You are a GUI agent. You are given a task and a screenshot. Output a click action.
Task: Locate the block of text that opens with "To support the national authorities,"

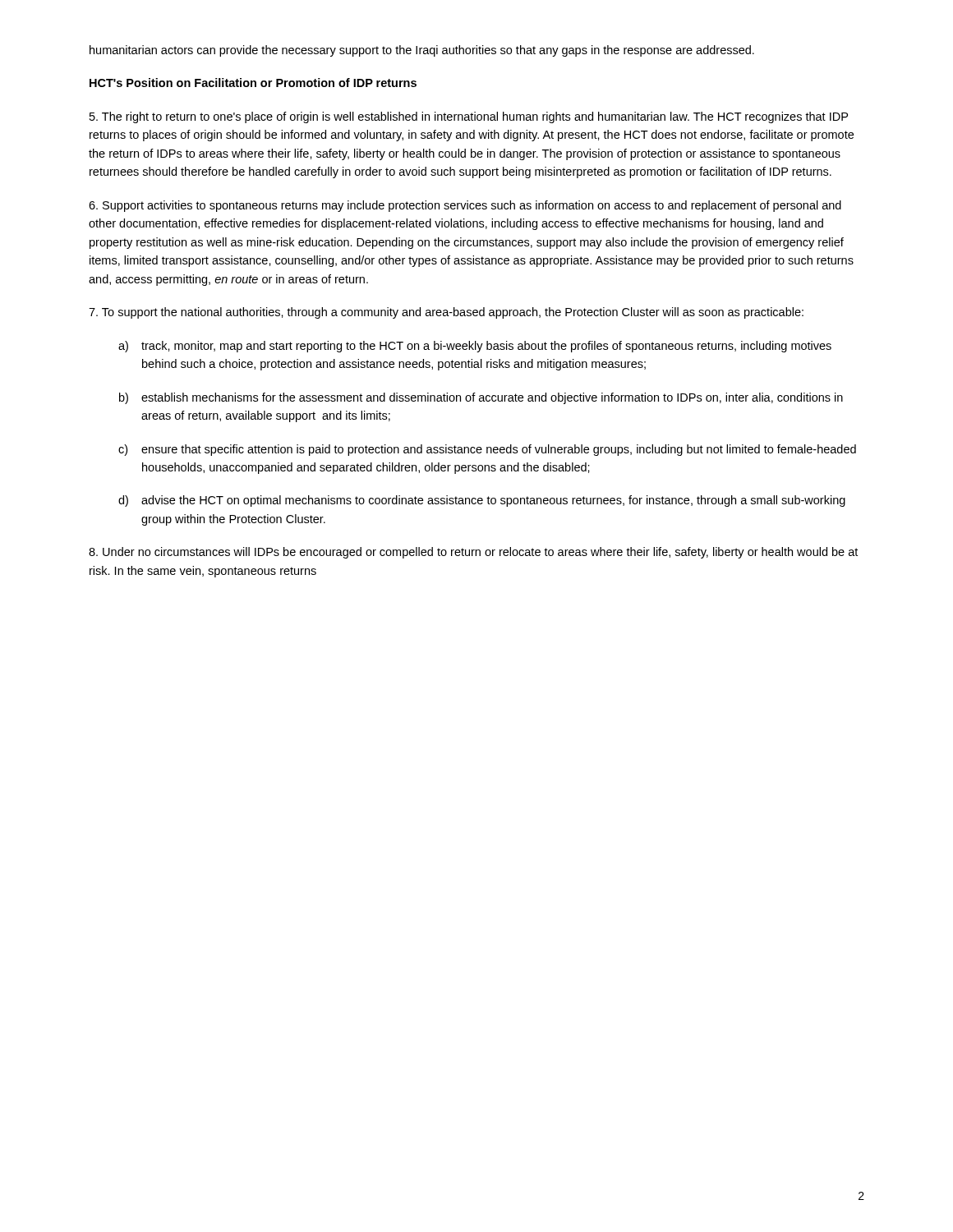click(x=447, y=312)
